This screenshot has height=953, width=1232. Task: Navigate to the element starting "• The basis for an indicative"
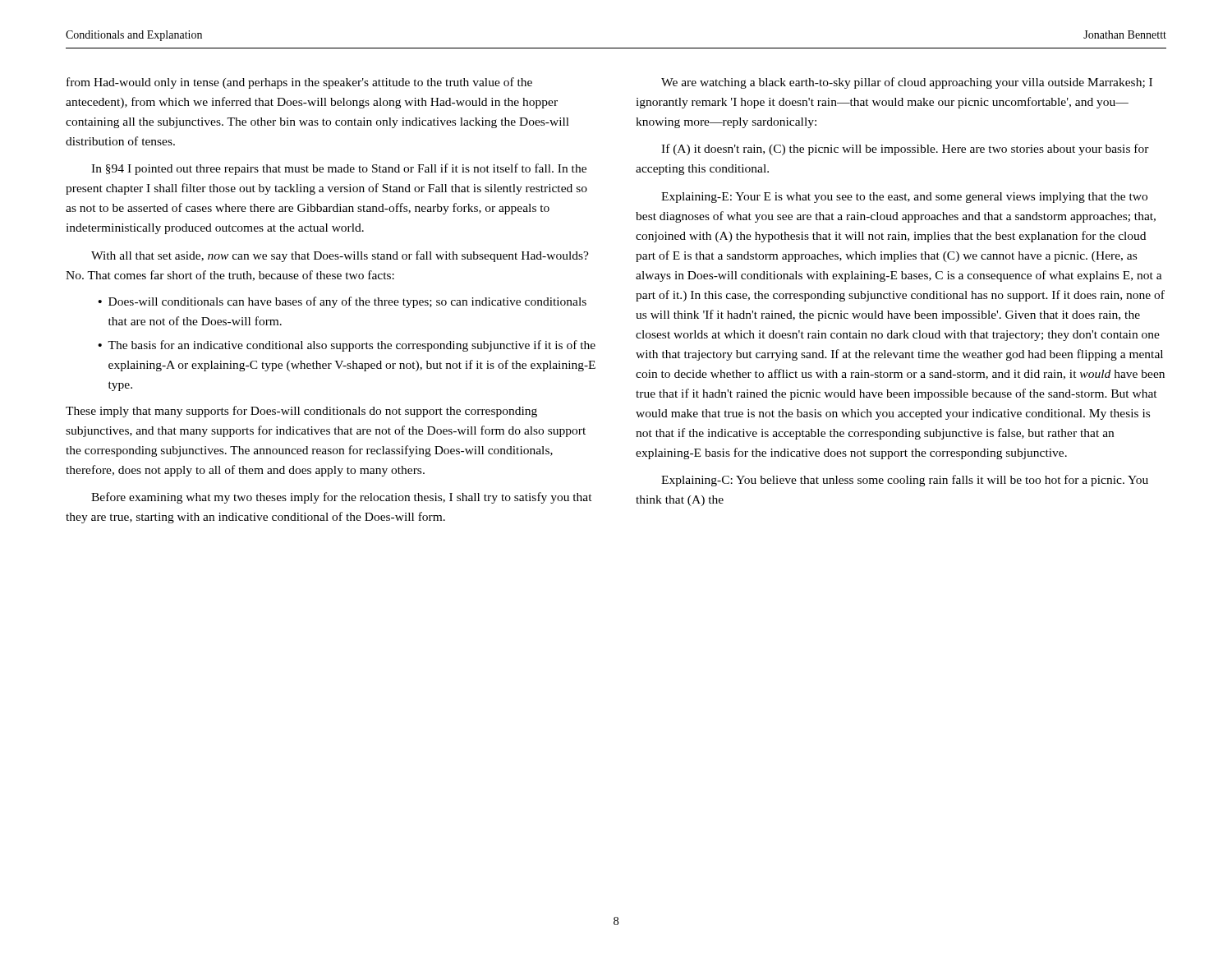pyautogui.click(x=347, y=365)
